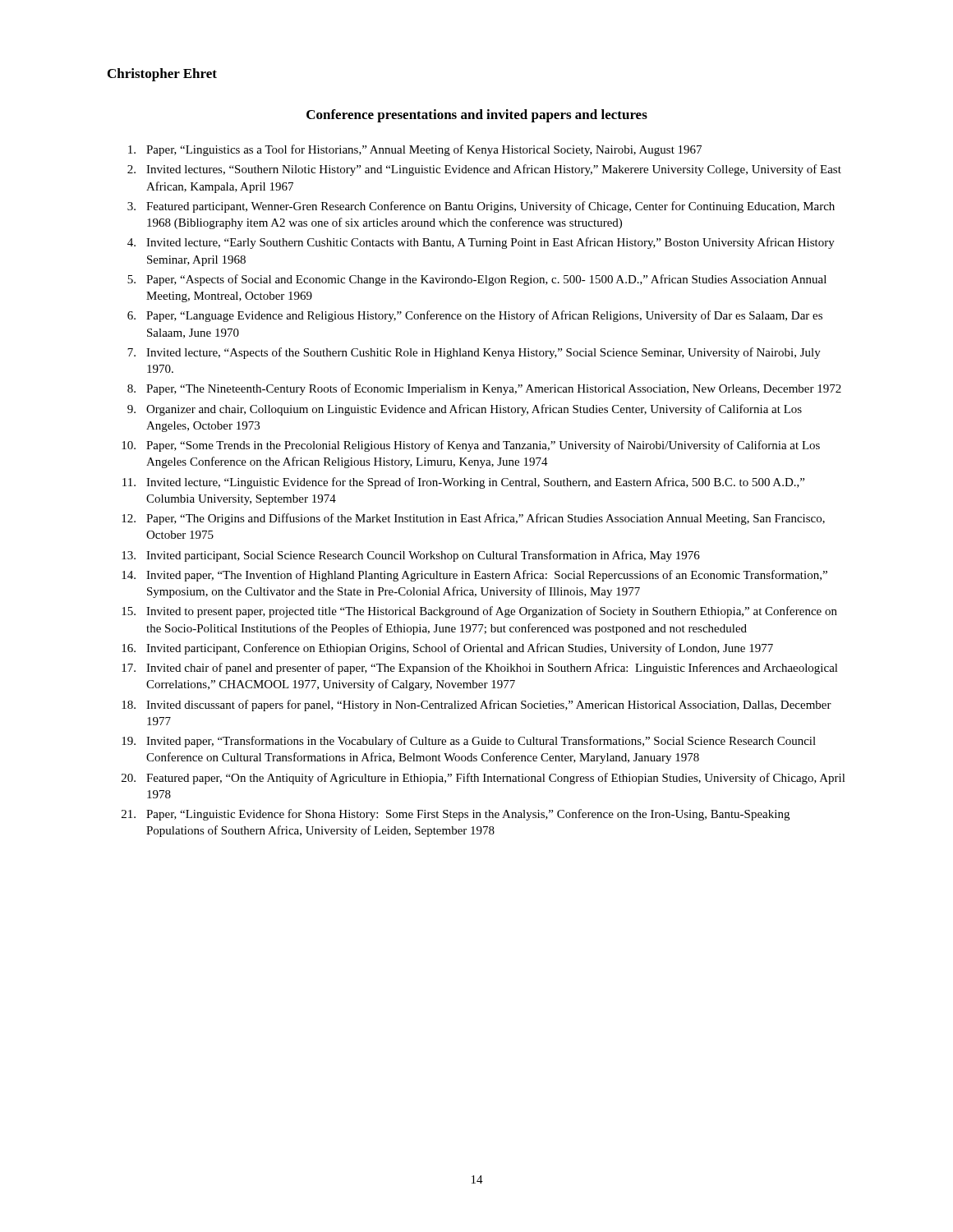Screen dimensions: 1232x953
Task: Select the element starting "12. Paper, “The"
Action: (476, 527)
